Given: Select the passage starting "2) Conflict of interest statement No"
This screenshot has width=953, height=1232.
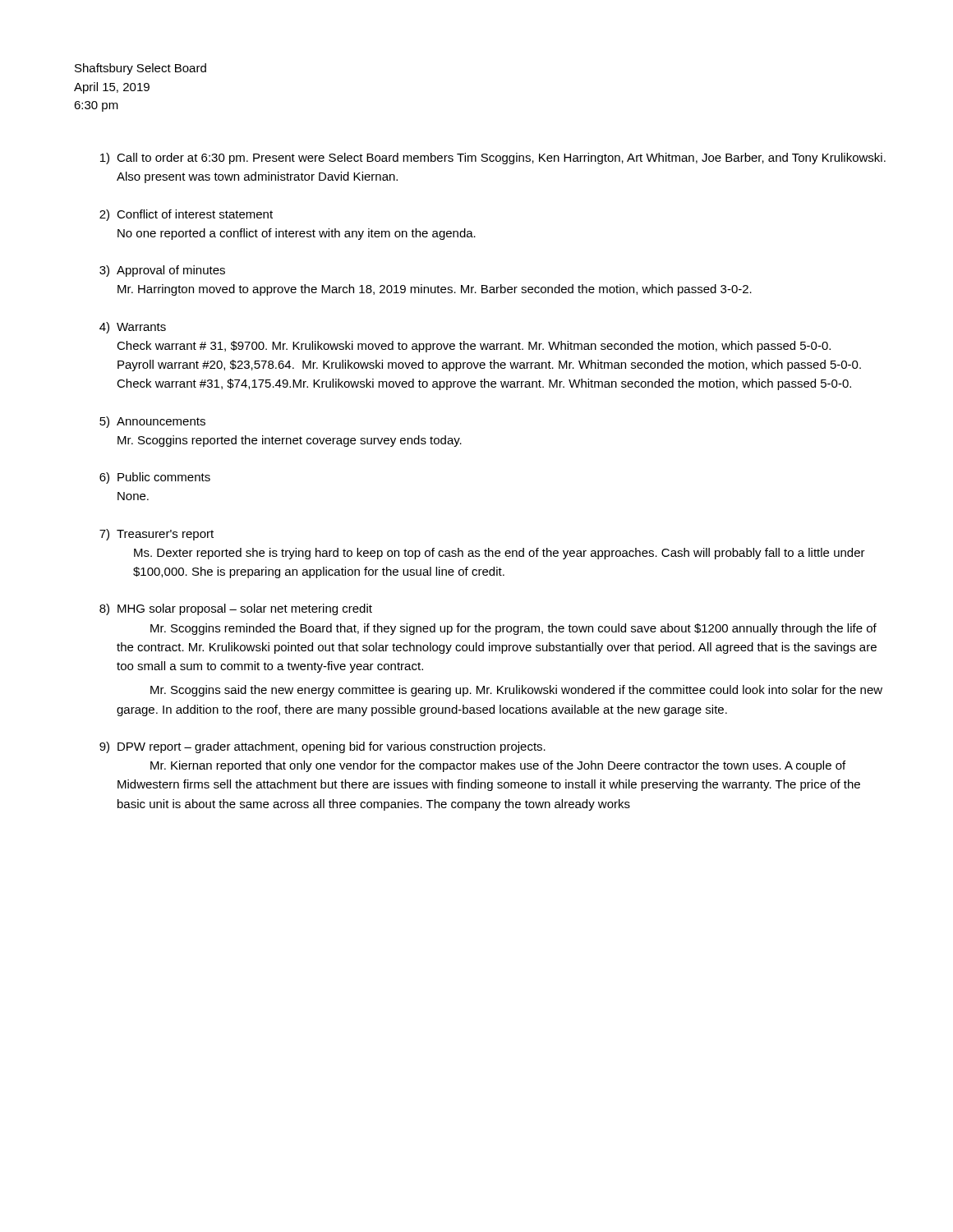Looking at the screenshot, I should [186, 215].
